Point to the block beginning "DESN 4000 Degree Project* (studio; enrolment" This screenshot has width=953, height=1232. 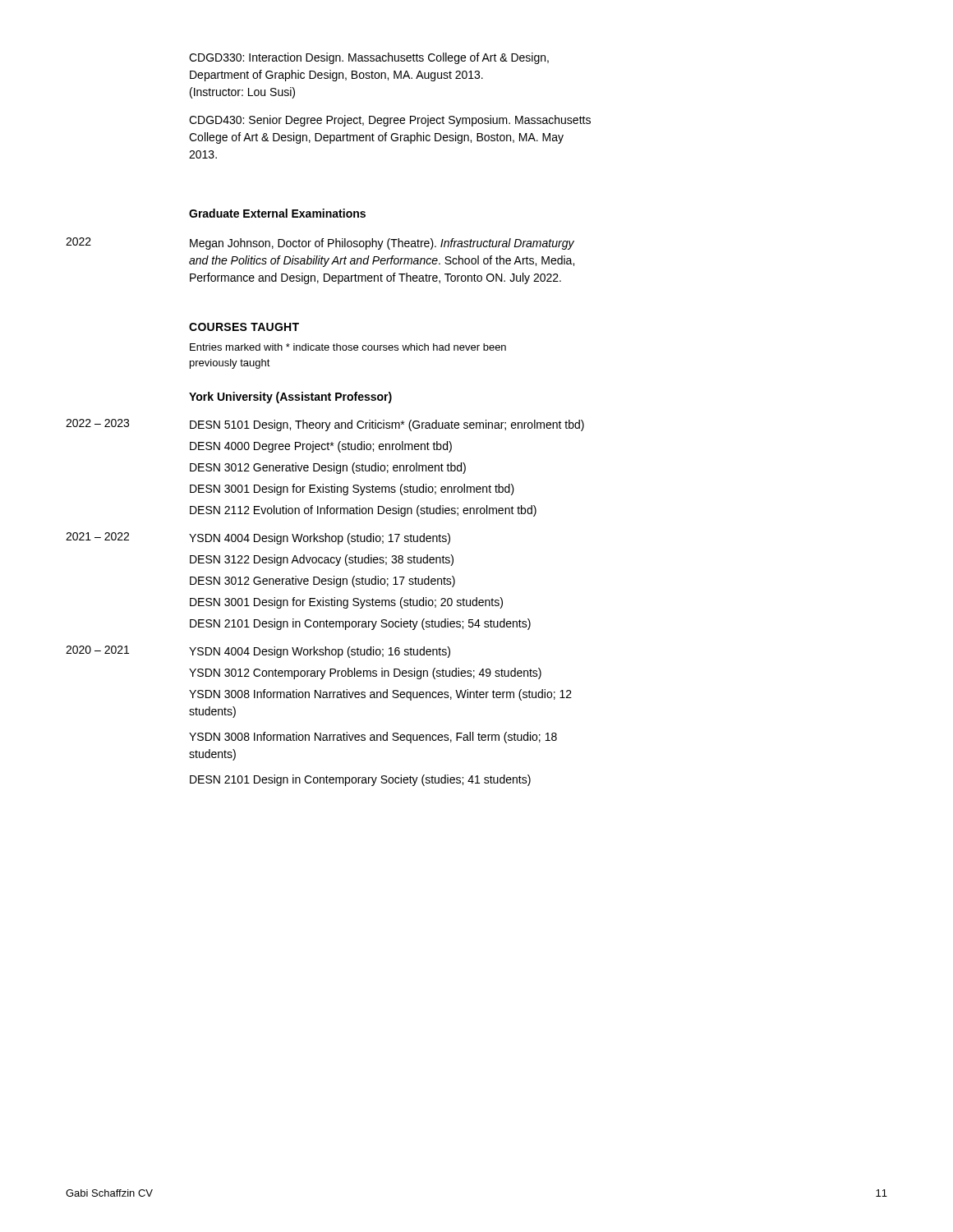[321, 446]
